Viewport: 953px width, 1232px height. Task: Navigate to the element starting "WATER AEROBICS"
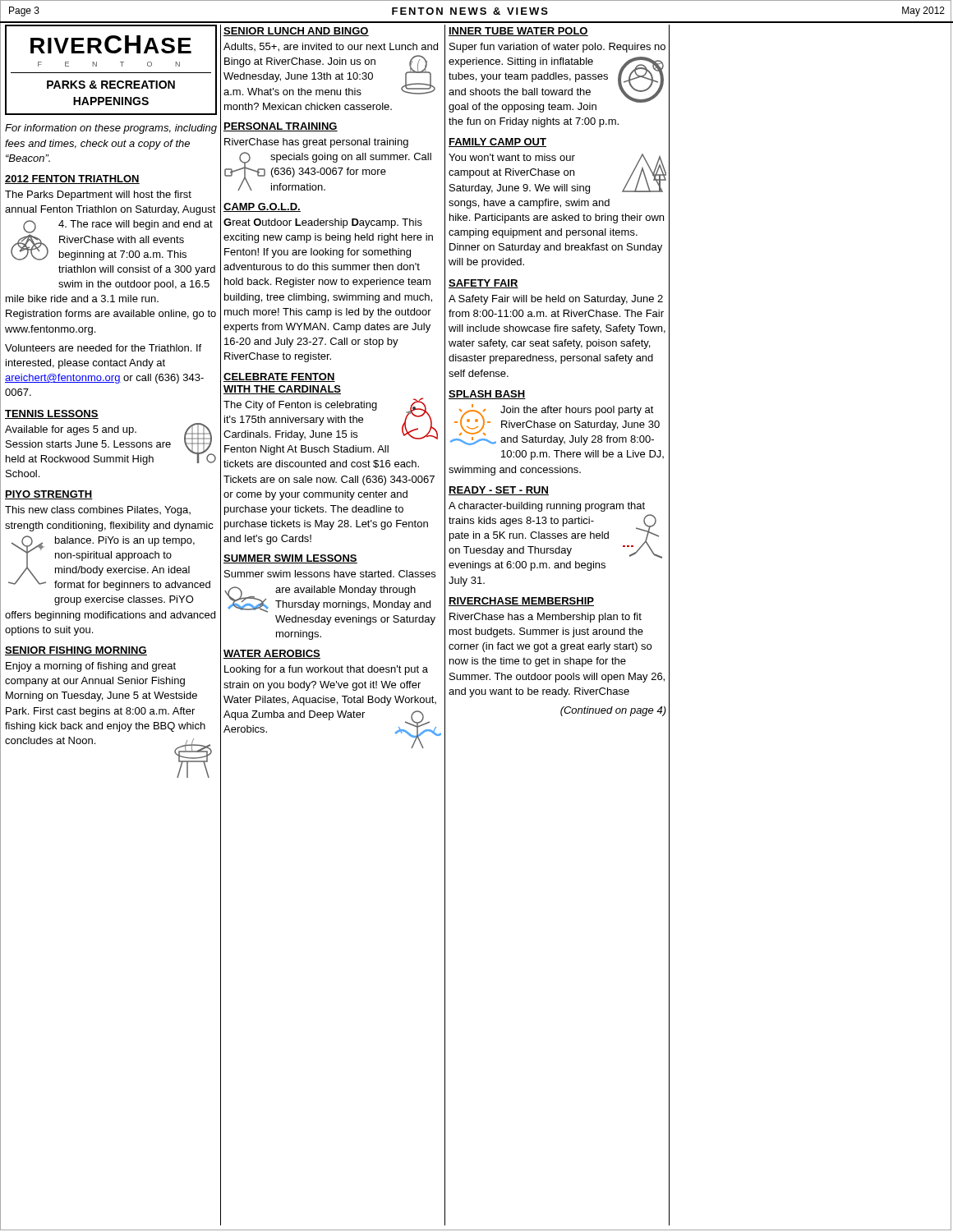(x=272, y=654)
